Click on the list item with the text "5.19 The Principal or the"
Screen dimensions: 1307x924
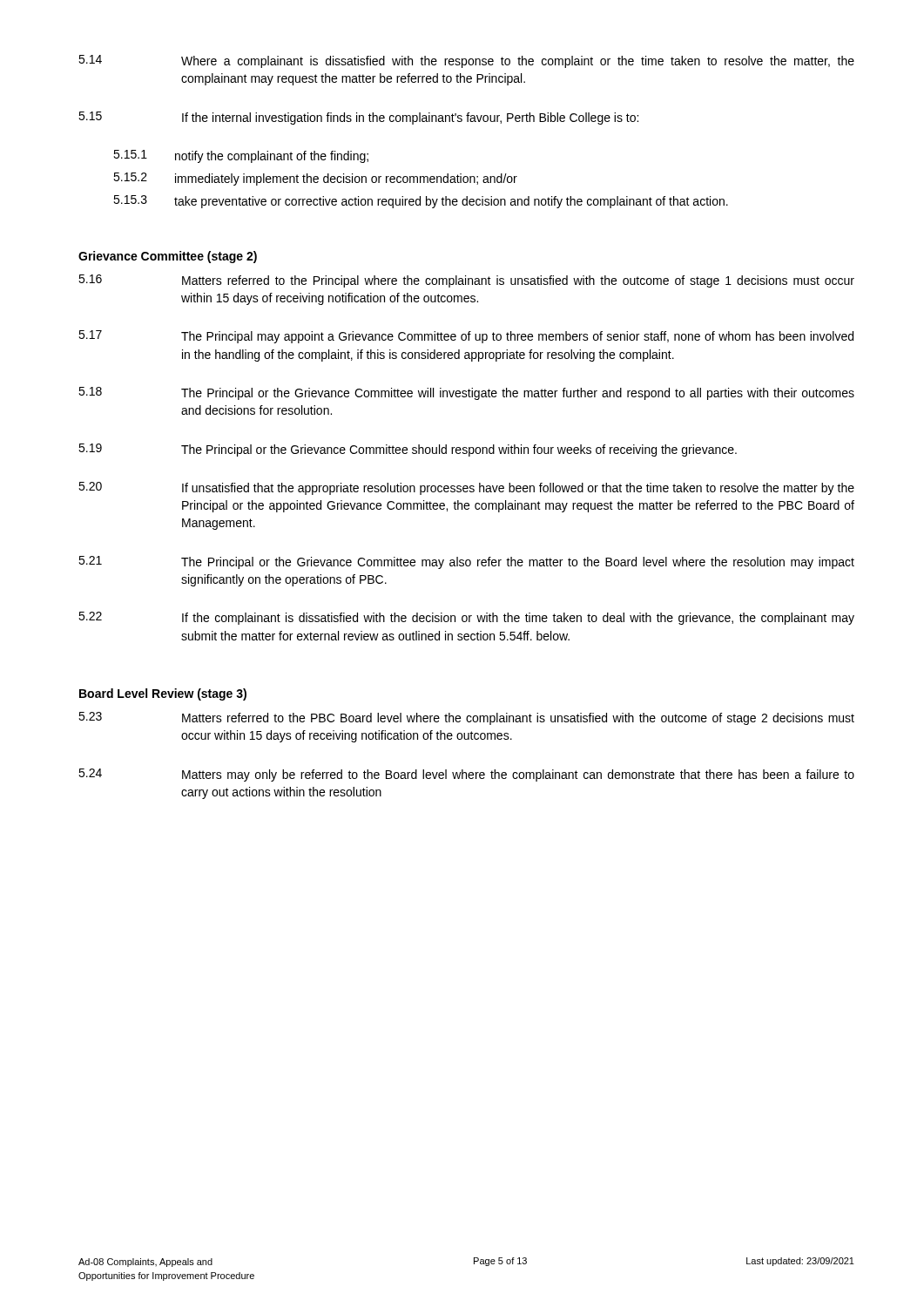click(x=466, y=449)
